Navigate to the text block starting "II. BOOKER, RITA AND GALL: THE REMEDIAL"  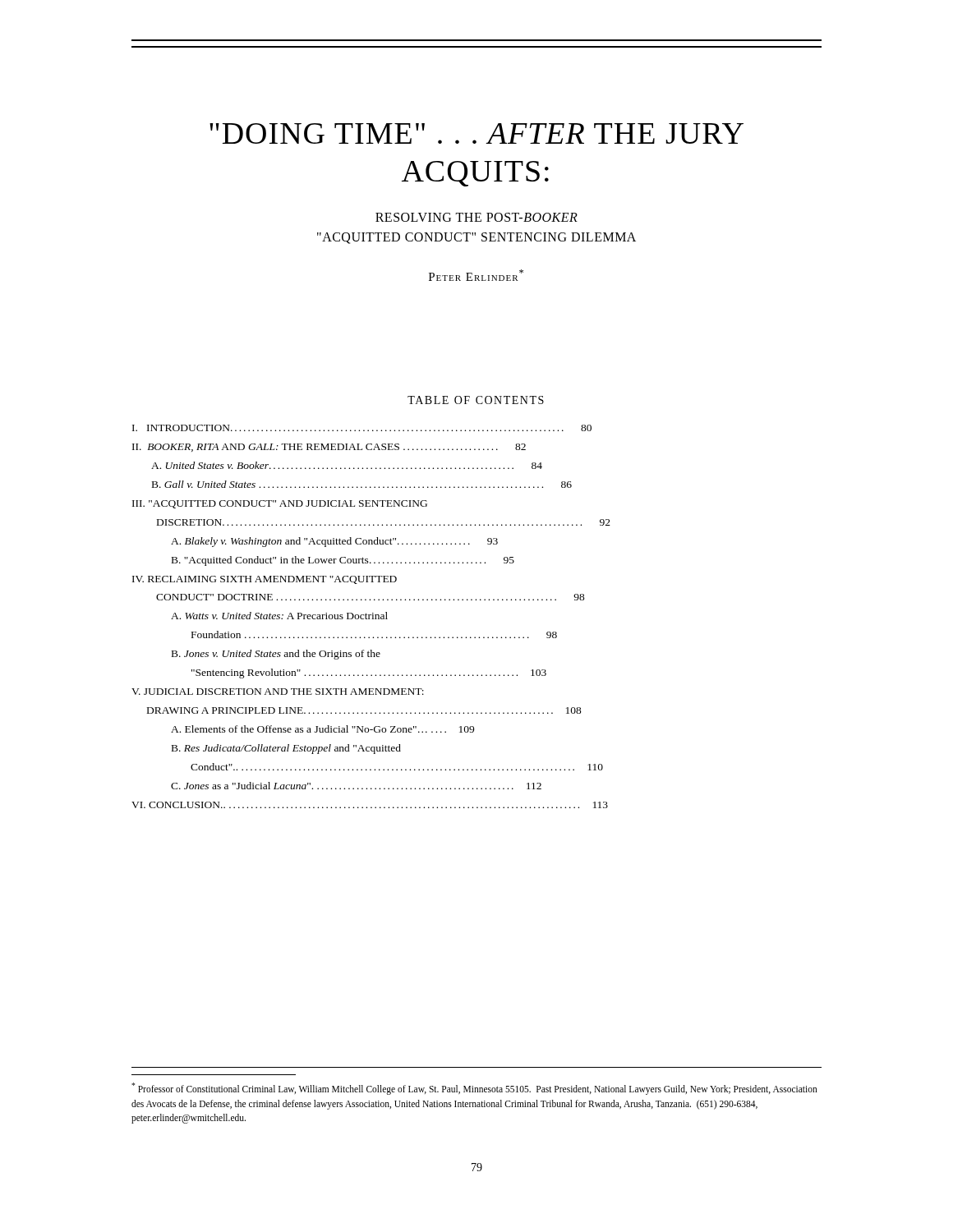click(x=329, y=447)
